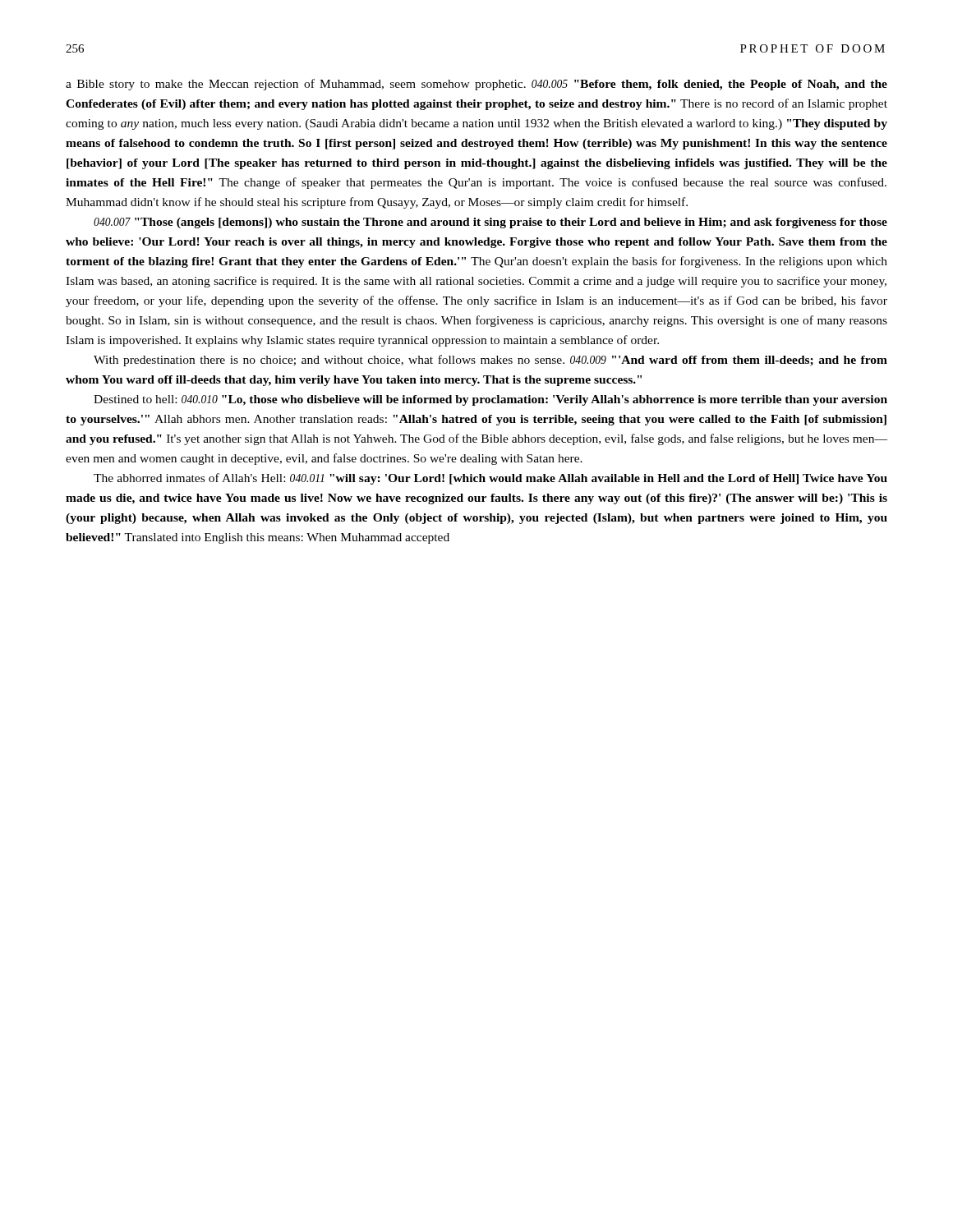Navigate to the passage starting "With predestination there is"
This screenshot has height=1232, width=953.
click(476, 369)
